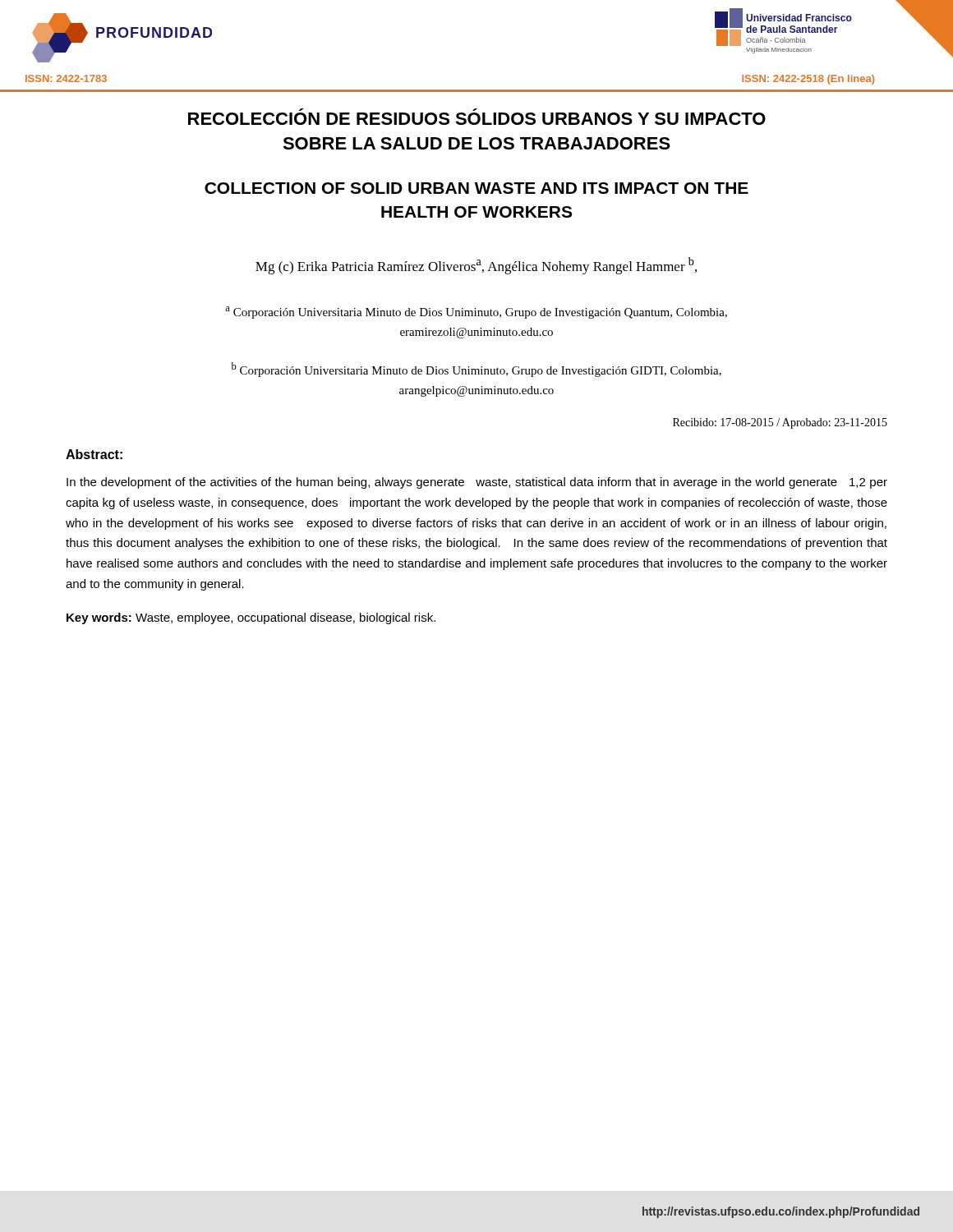Point to the passage starting "Recibido: 17-08-2015 / Aprobado: 23-11-2015"

pyautogui.click(x=780, y=423)
